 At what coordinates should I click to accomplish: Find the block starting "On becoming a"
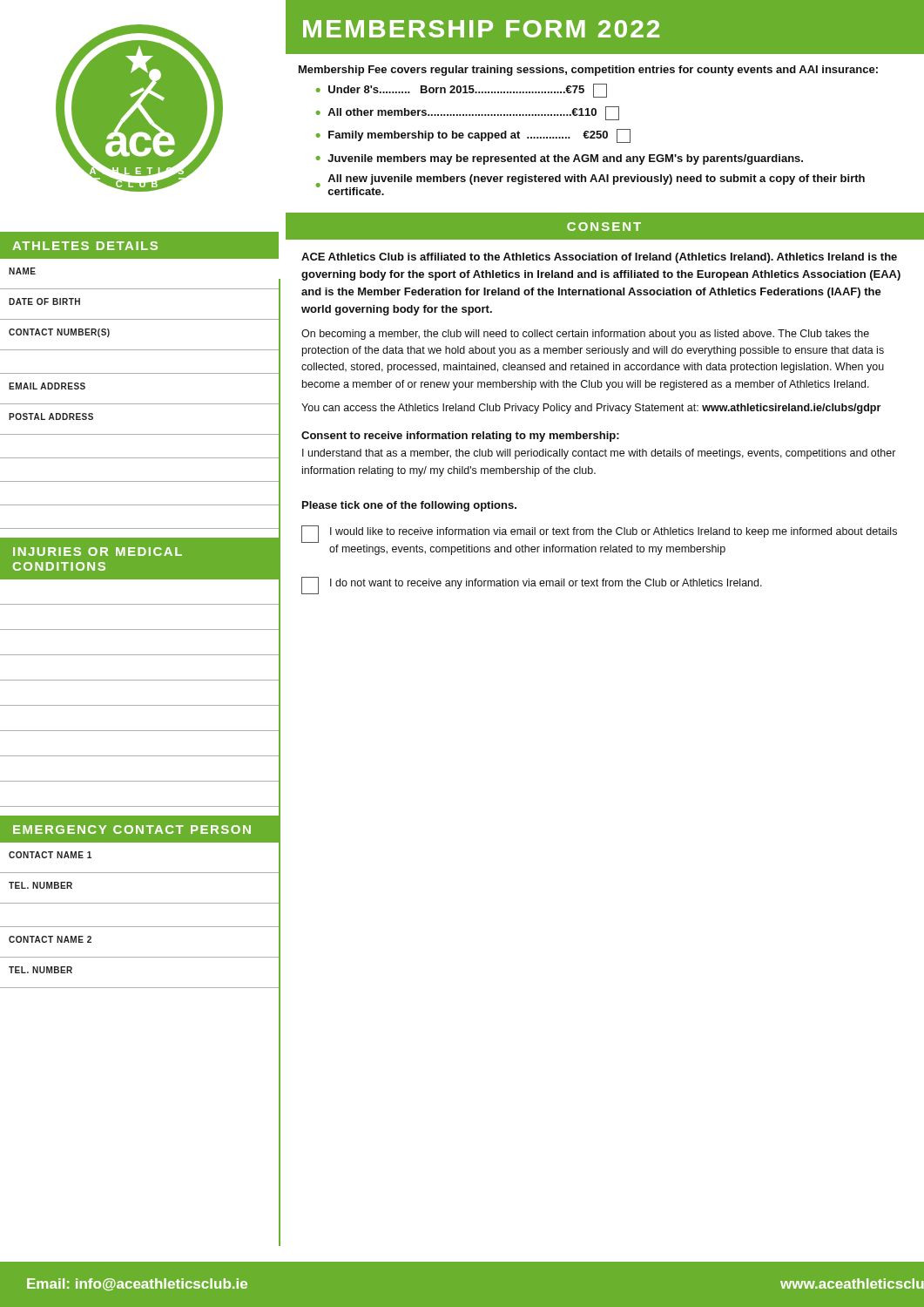[593, 359]
